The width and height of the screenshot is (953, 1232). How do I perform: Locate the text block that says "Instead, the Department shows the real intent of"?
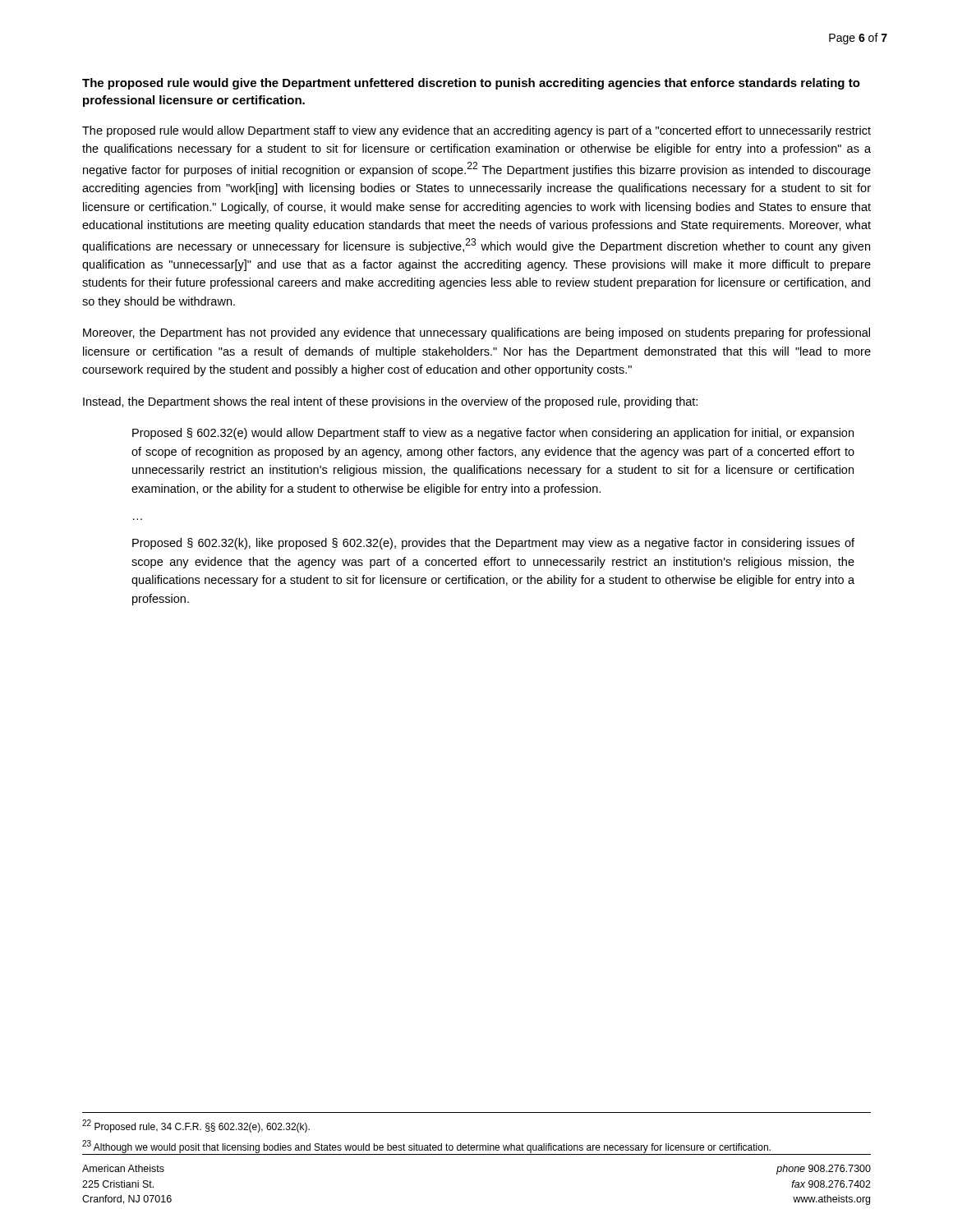(x=390, y=401)
